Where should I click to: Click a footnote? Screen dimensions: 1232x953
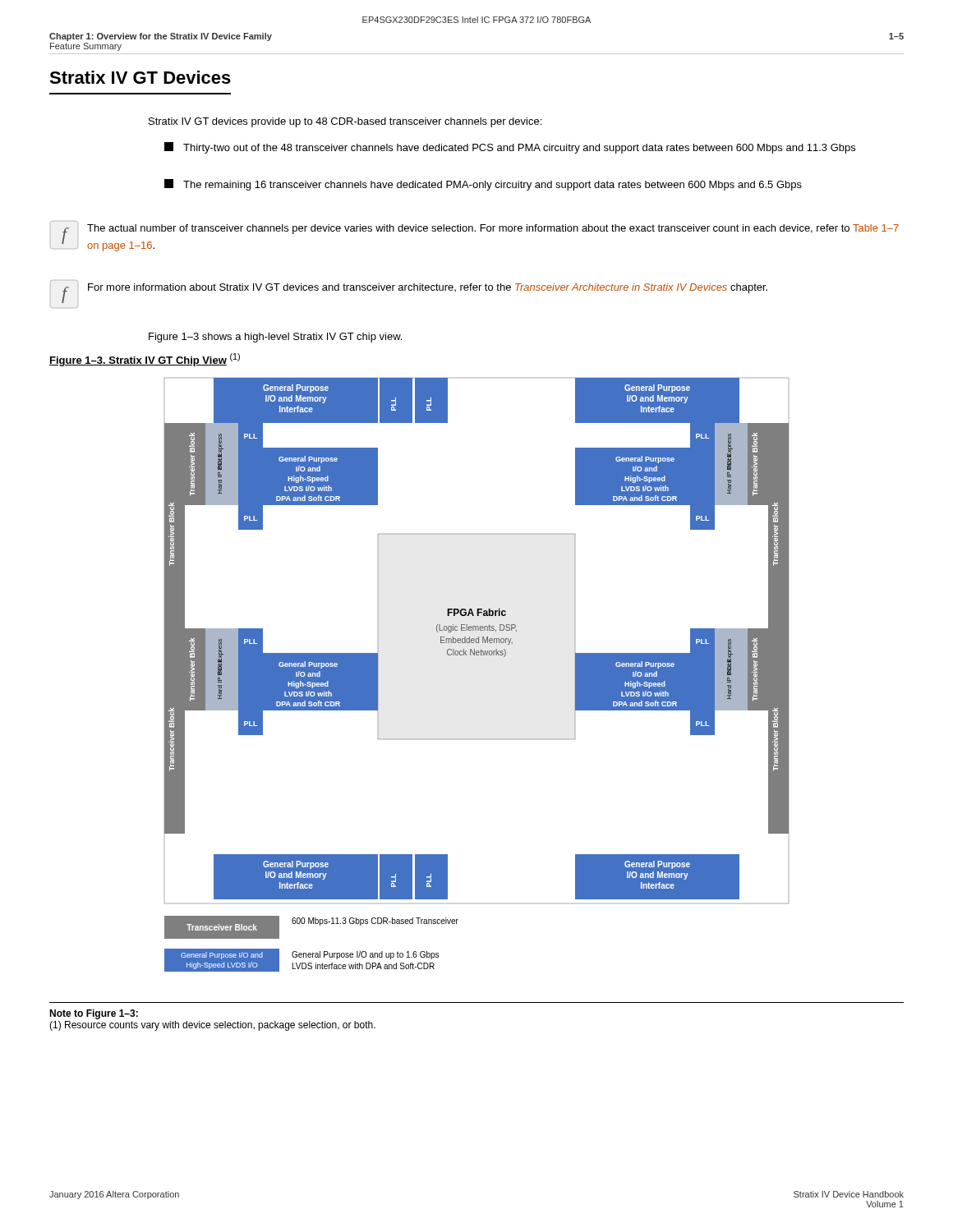213,1019
